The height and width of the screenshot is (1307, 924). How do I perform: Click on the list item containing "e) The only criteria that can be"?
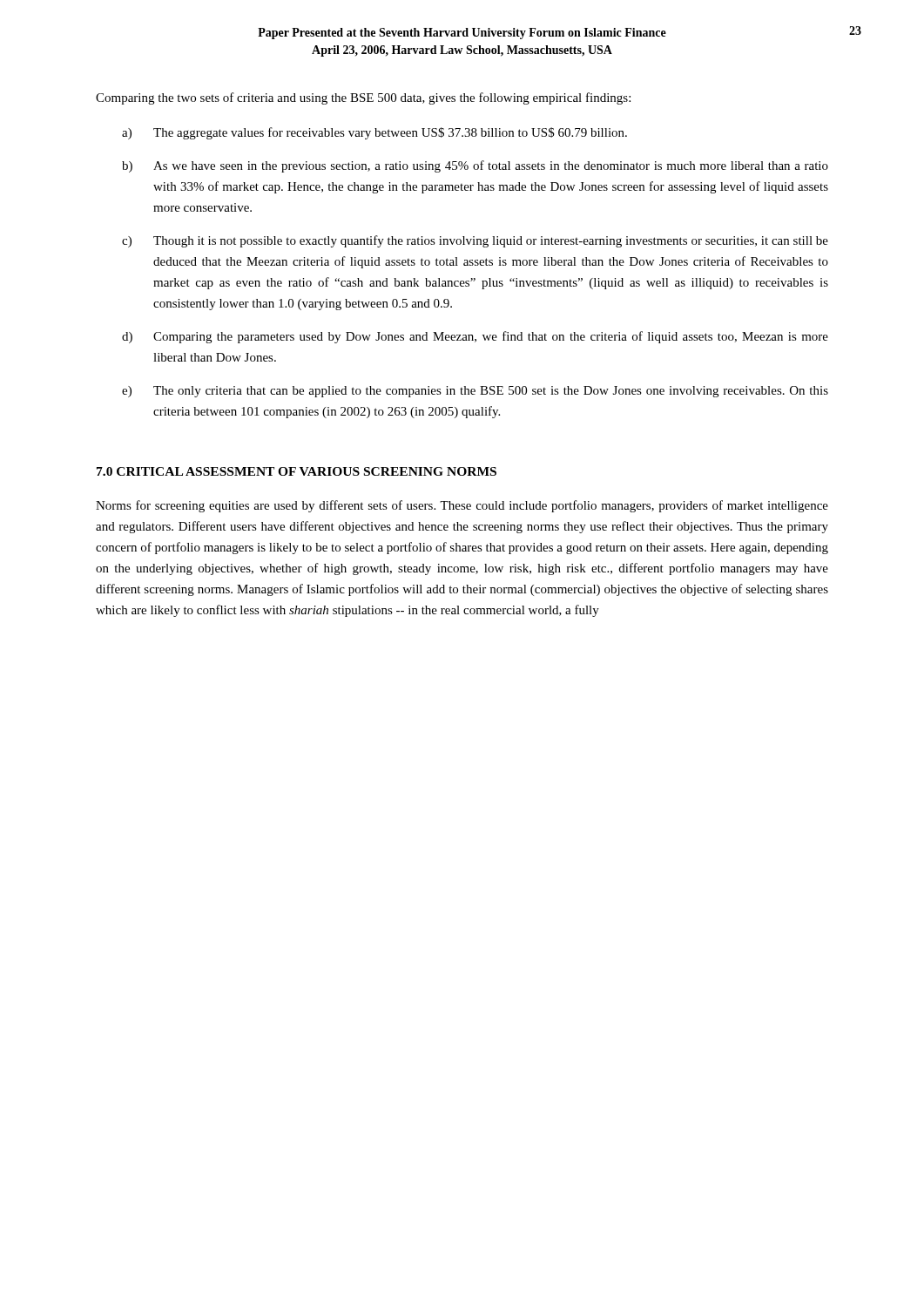[475, 401]
